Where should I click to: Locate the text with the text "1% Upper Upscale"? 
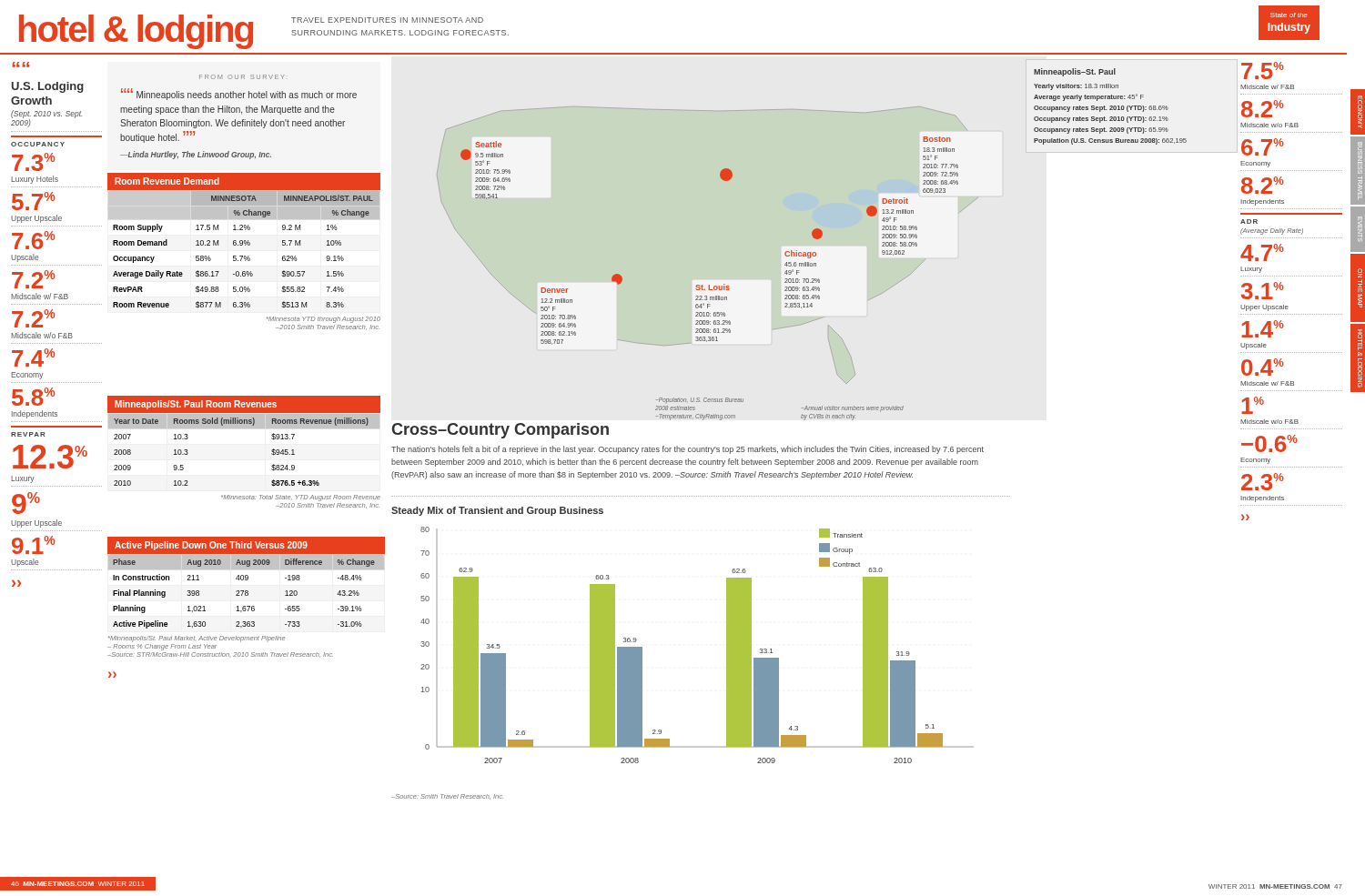tap(1291, 295)
